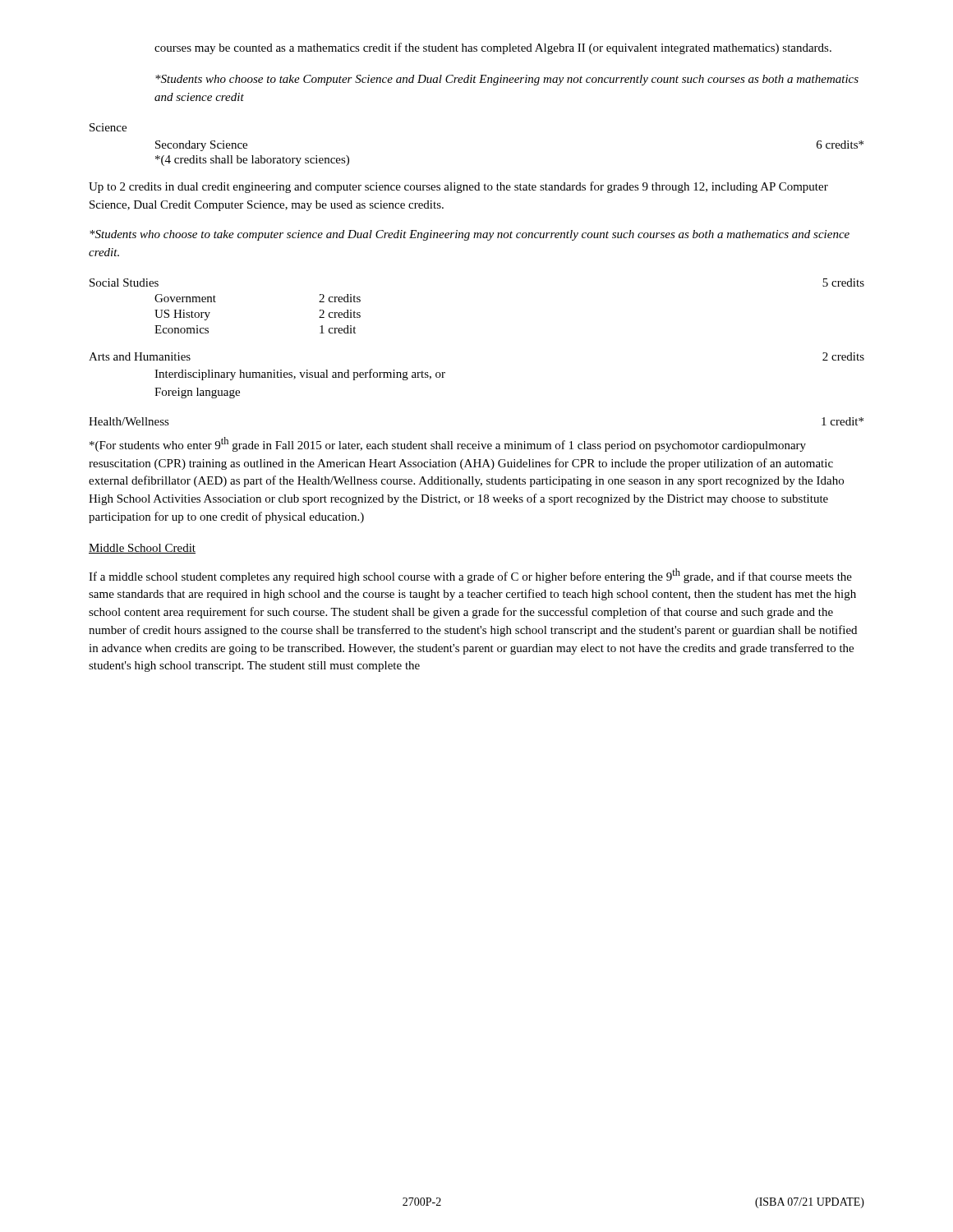This screenshot has height=1232, width=953.
Task: Point to the block beginning "Students who choose to take Computer Science and"
Action: point(507,88)
